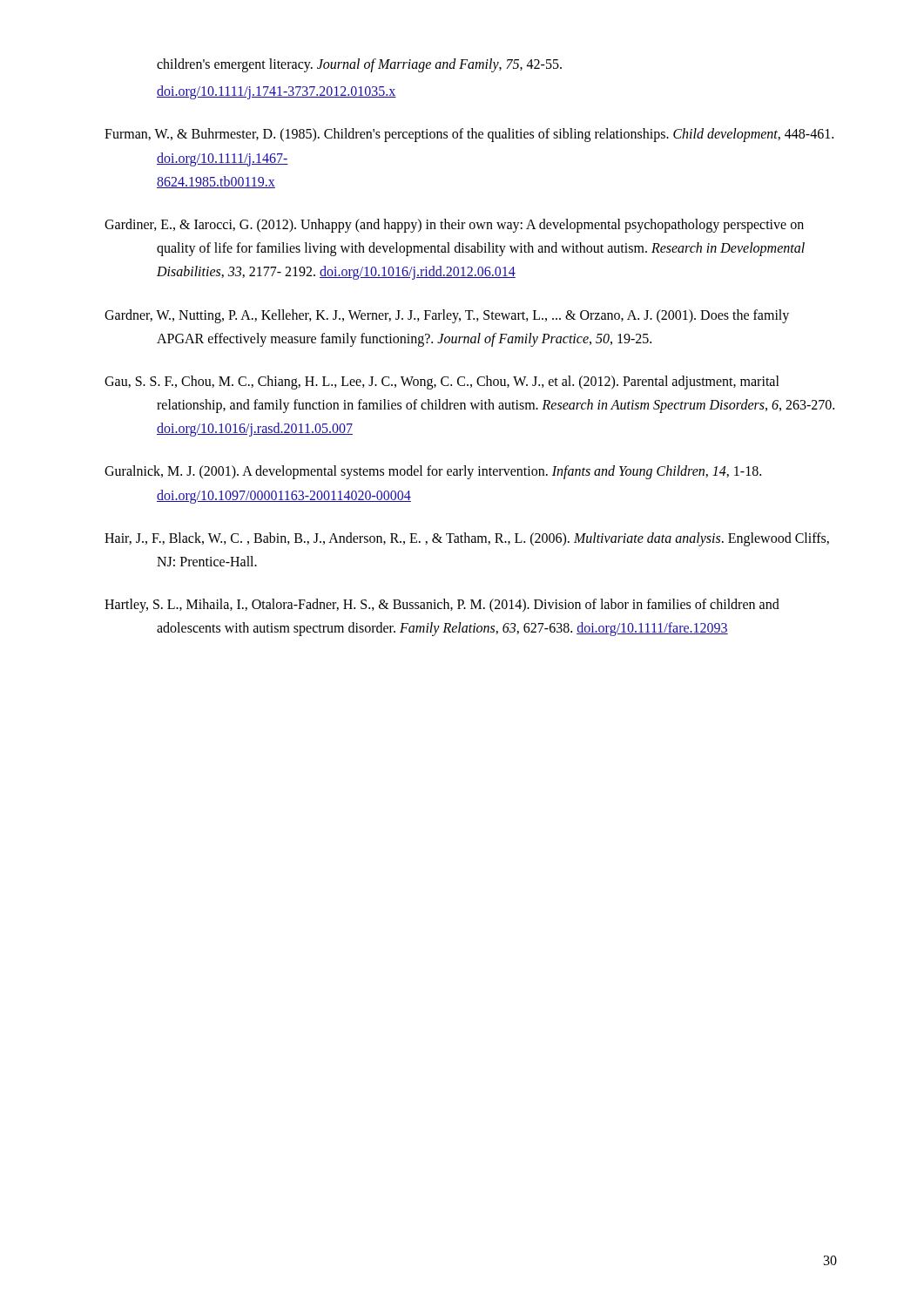Select the text block that reads "Hair, J., F.,"
Image resolution: width=924 pixels, height=1307 pixels.
pyautogui.click(x=467, y=550)
